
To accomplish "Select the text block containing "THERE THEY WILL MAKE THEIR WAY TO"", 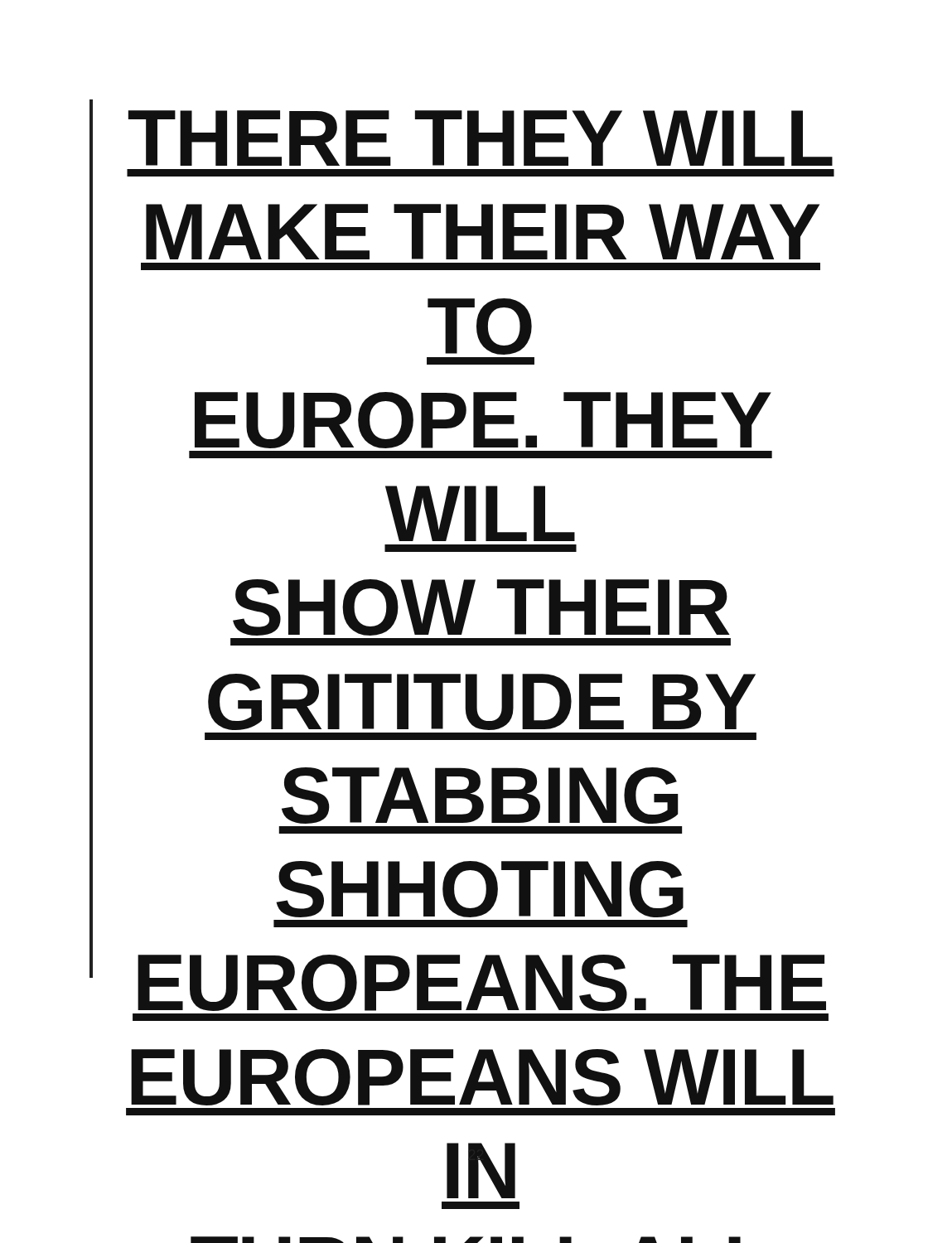I will 481,668.
